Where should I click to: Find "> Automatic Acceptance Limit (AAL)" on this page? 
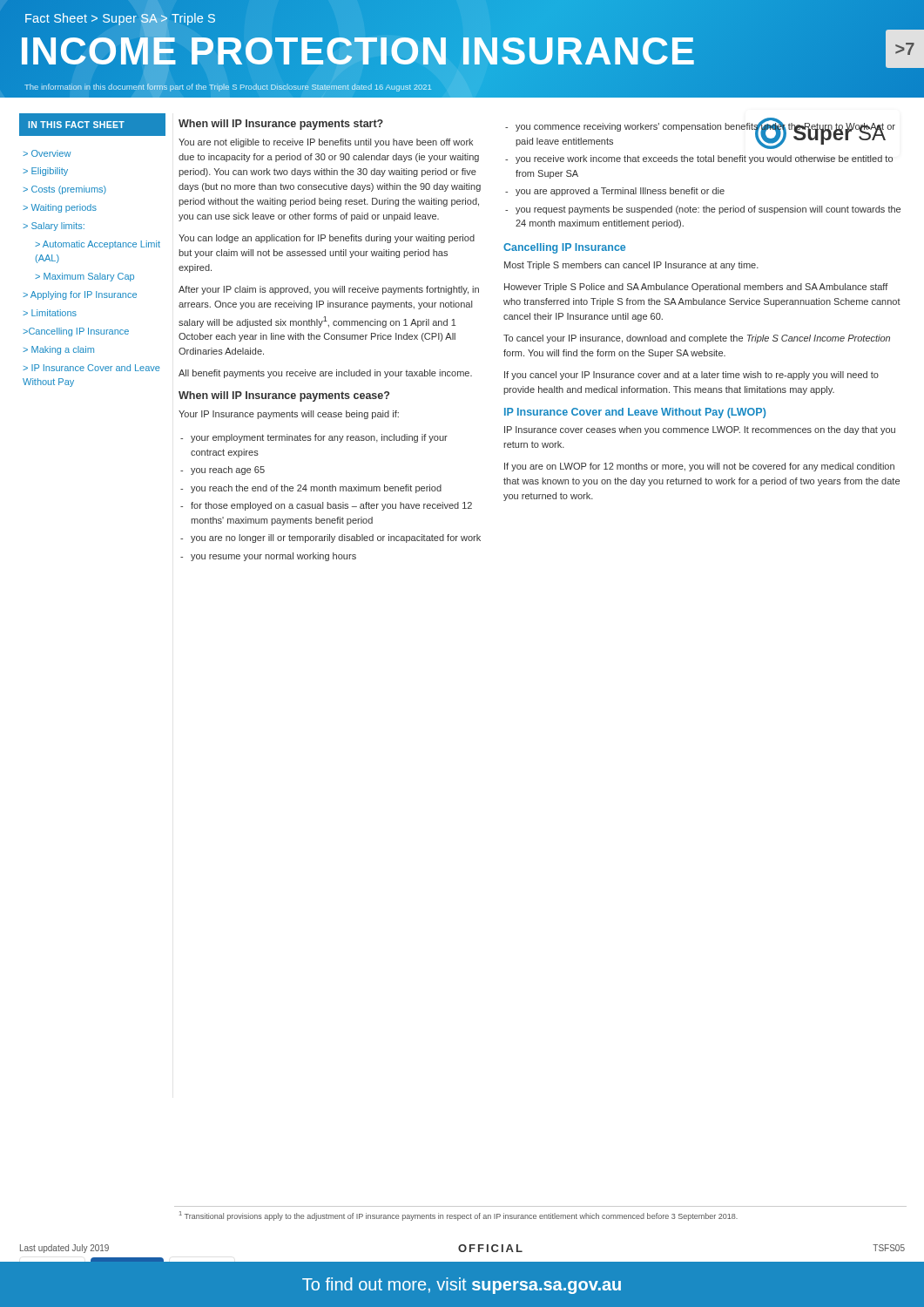coord(98,251)
